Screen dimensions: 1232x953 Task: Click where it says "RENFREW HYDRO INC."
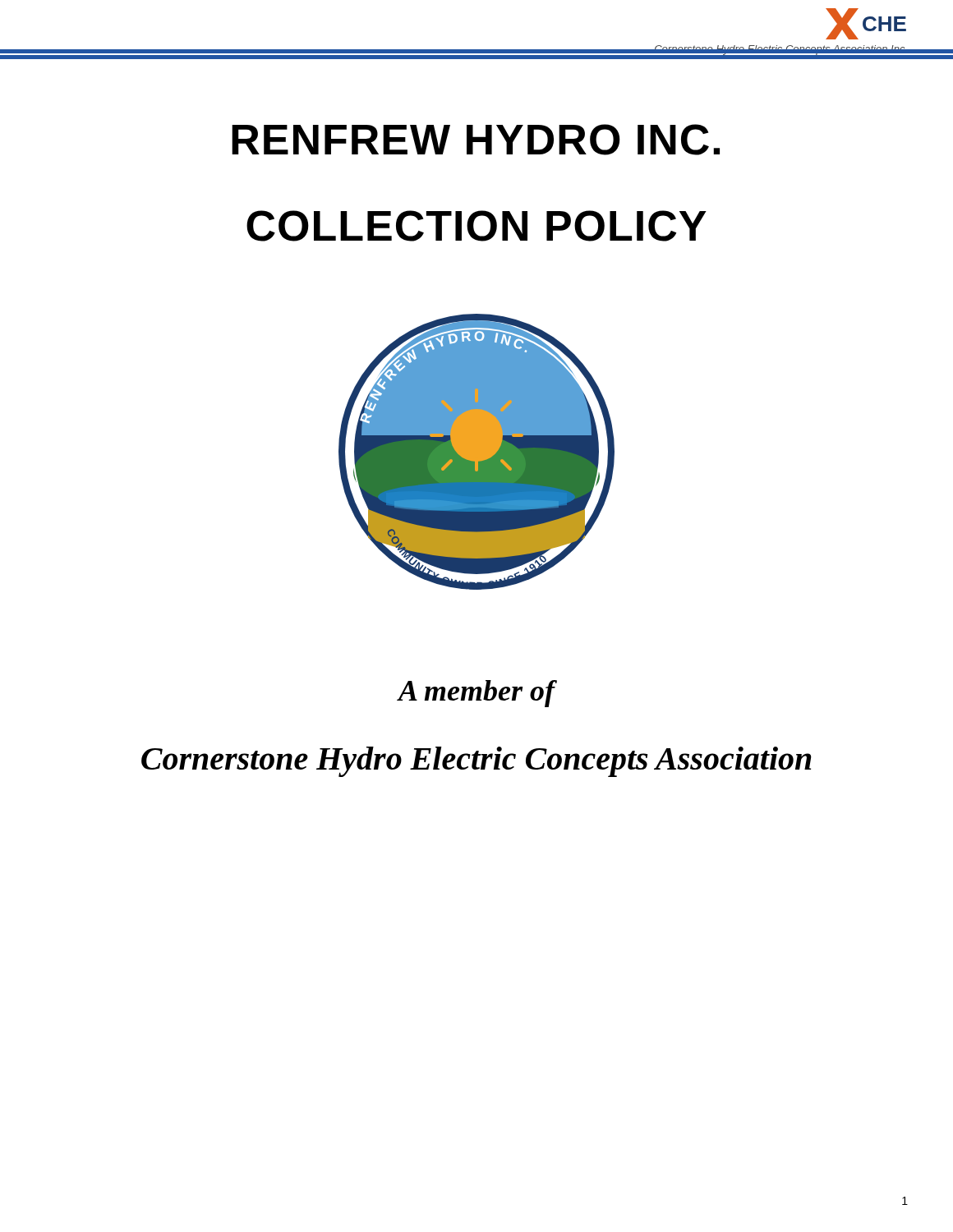tap(476, 140)
